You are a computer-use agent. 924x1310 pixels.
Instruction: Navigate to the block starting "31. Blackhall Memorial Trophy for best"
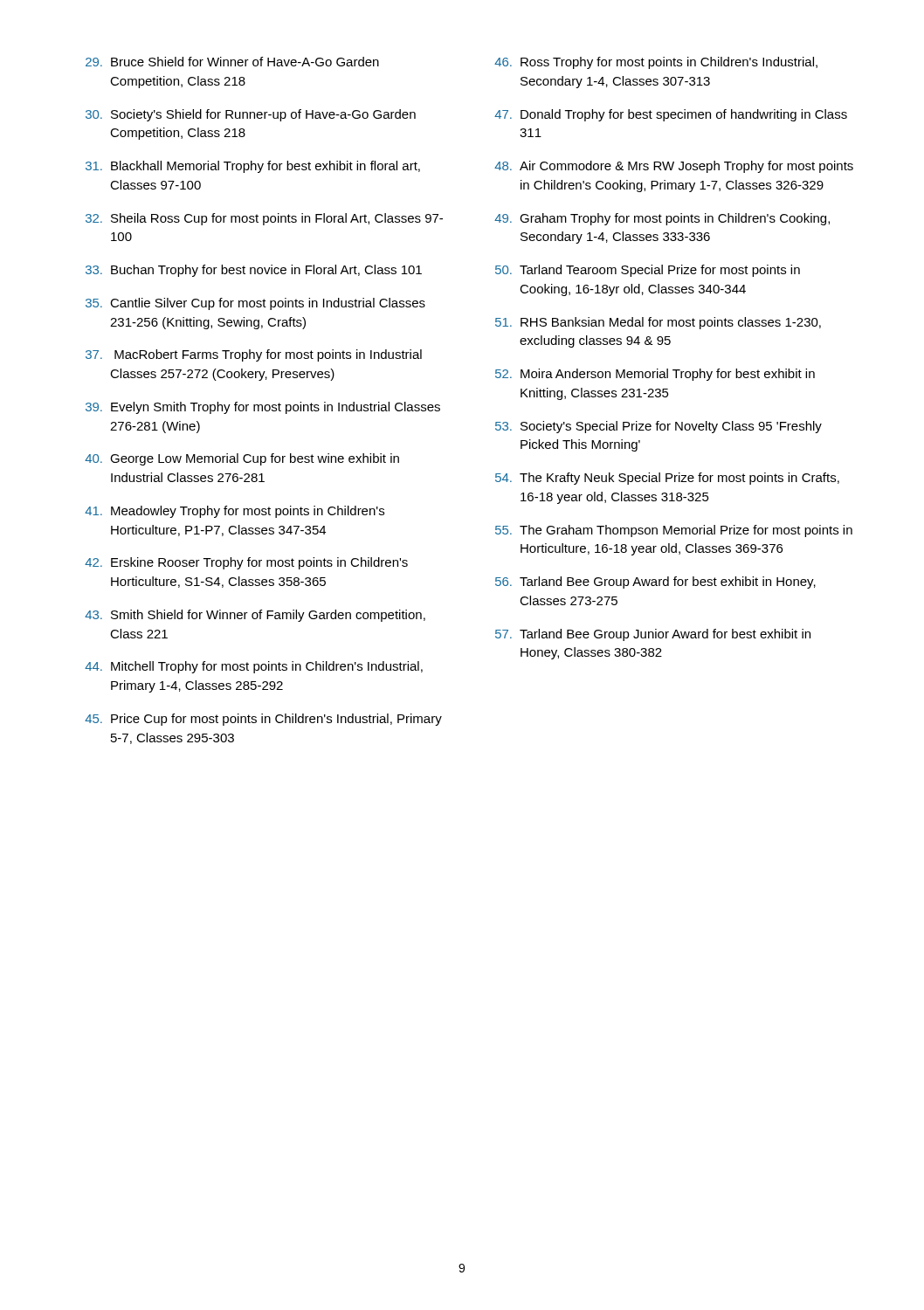(x=257, y=175)
